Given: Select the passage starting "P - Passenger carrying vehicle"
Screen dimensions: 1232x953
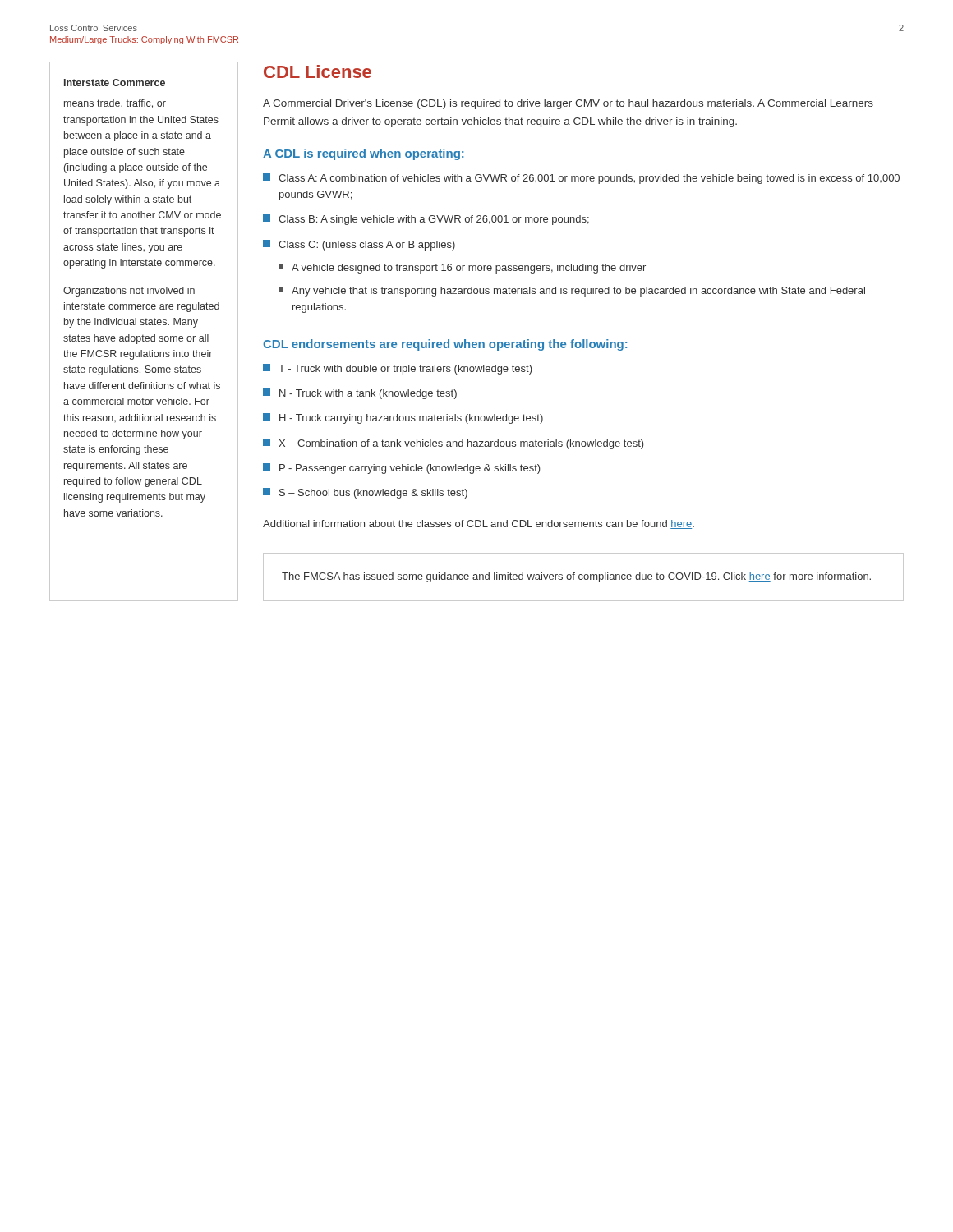Looking at the screenshot, I should coord(402,469).
